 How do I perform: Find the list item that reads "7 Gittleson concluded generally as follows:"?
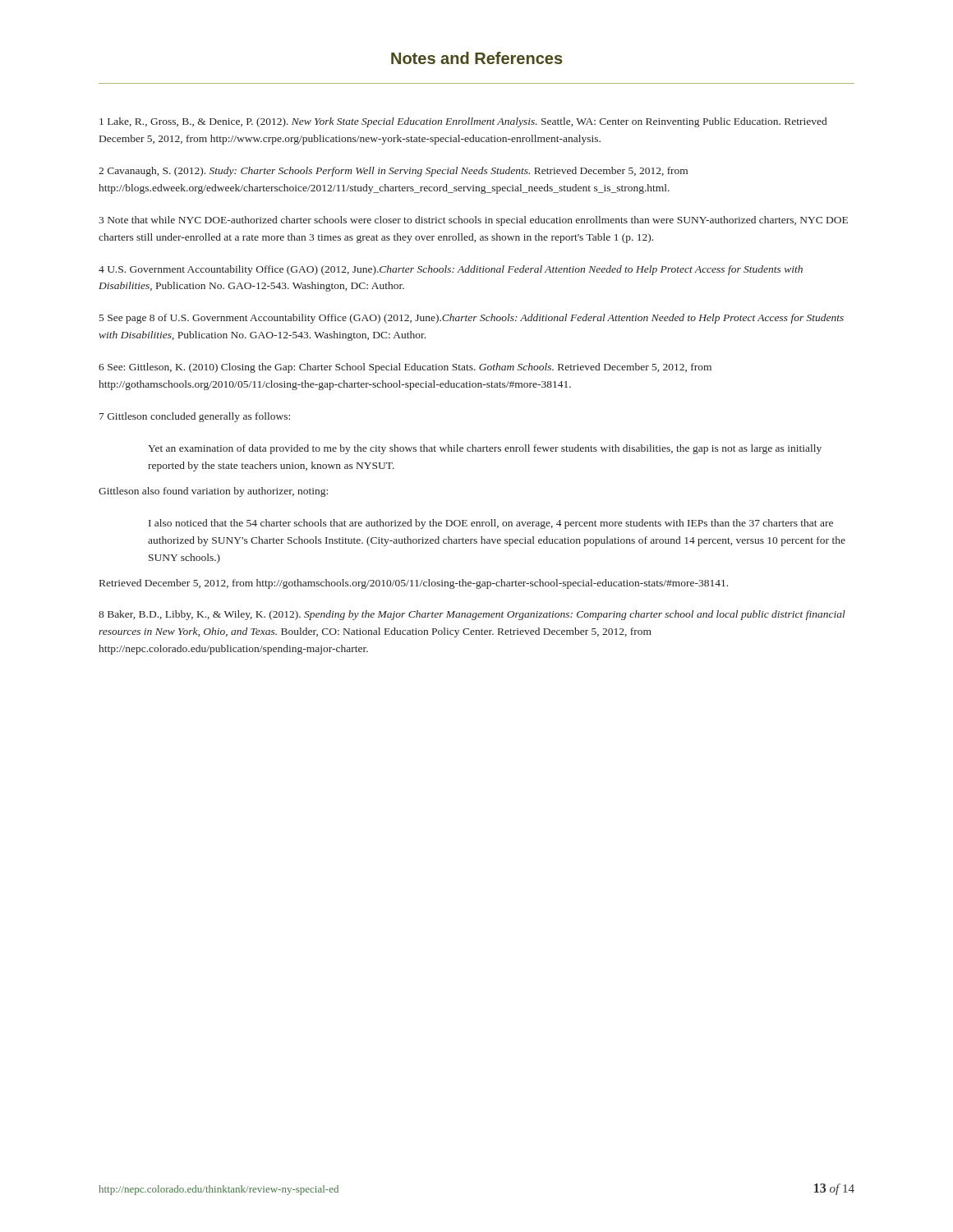point(195,417)
